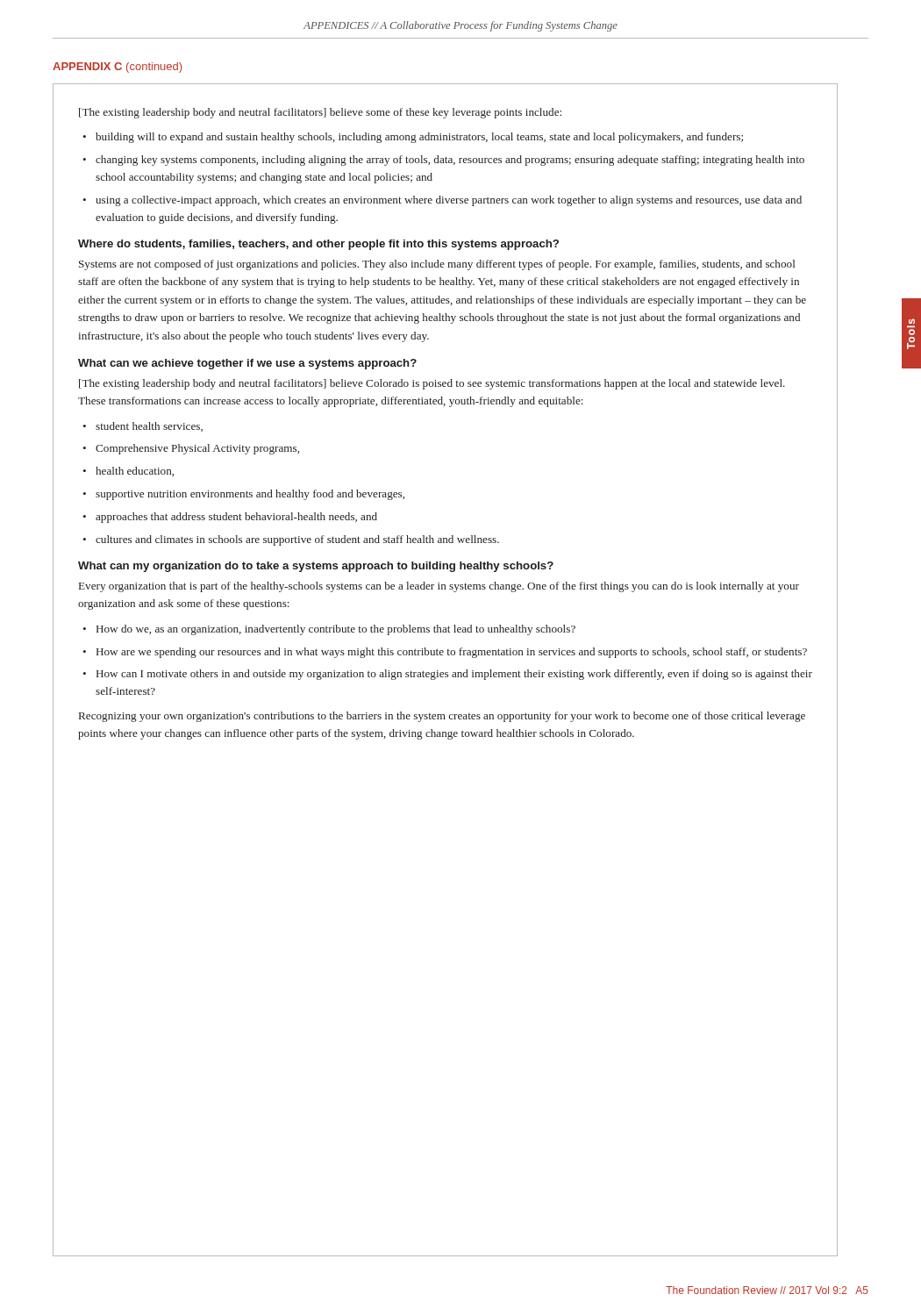921x1316 pixels.
Task: Click on the element starting "health education,"
Action: tap(135, 471)
